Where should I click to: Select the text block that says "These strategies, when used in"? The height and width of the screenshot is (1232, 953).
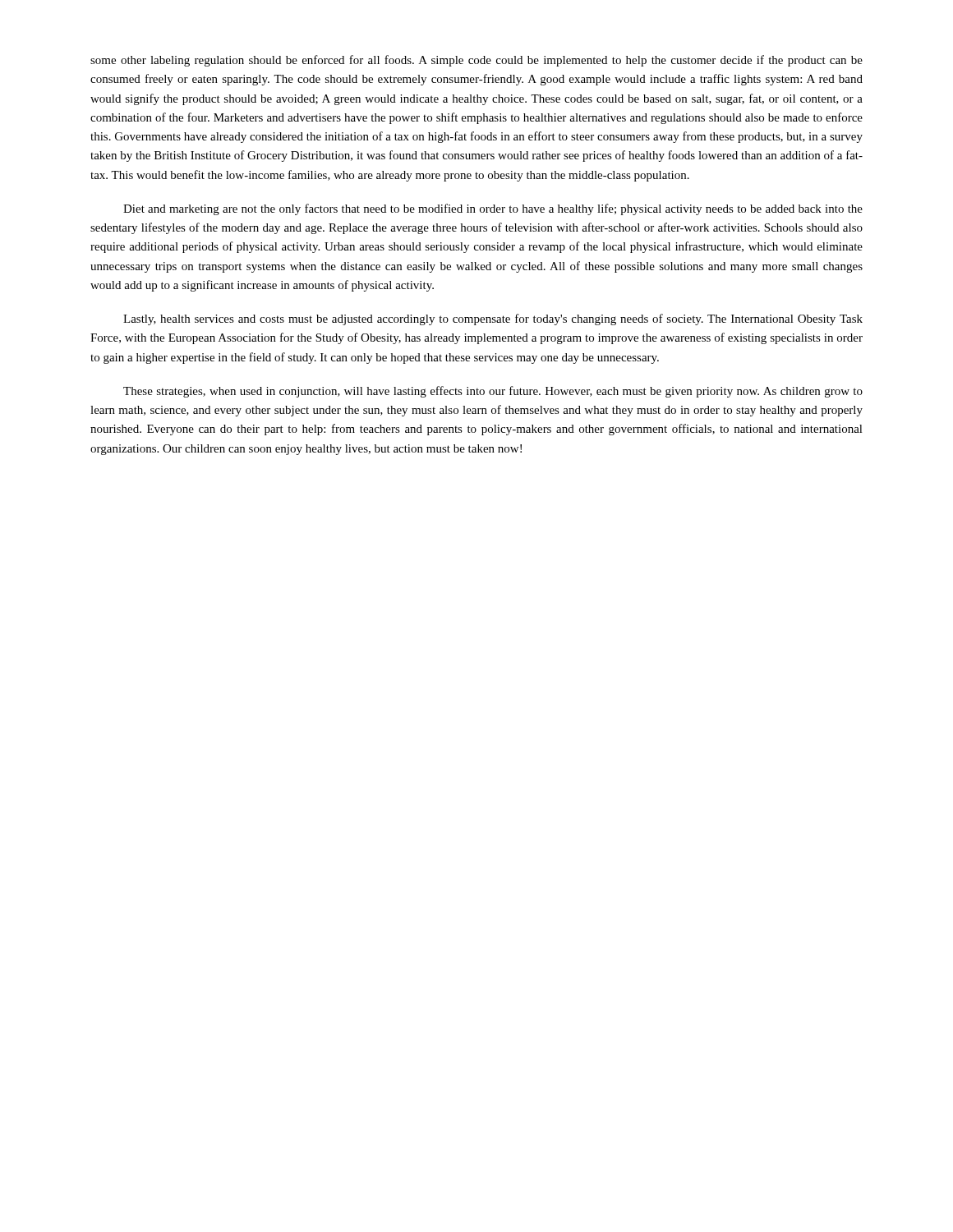click(476, 420)
